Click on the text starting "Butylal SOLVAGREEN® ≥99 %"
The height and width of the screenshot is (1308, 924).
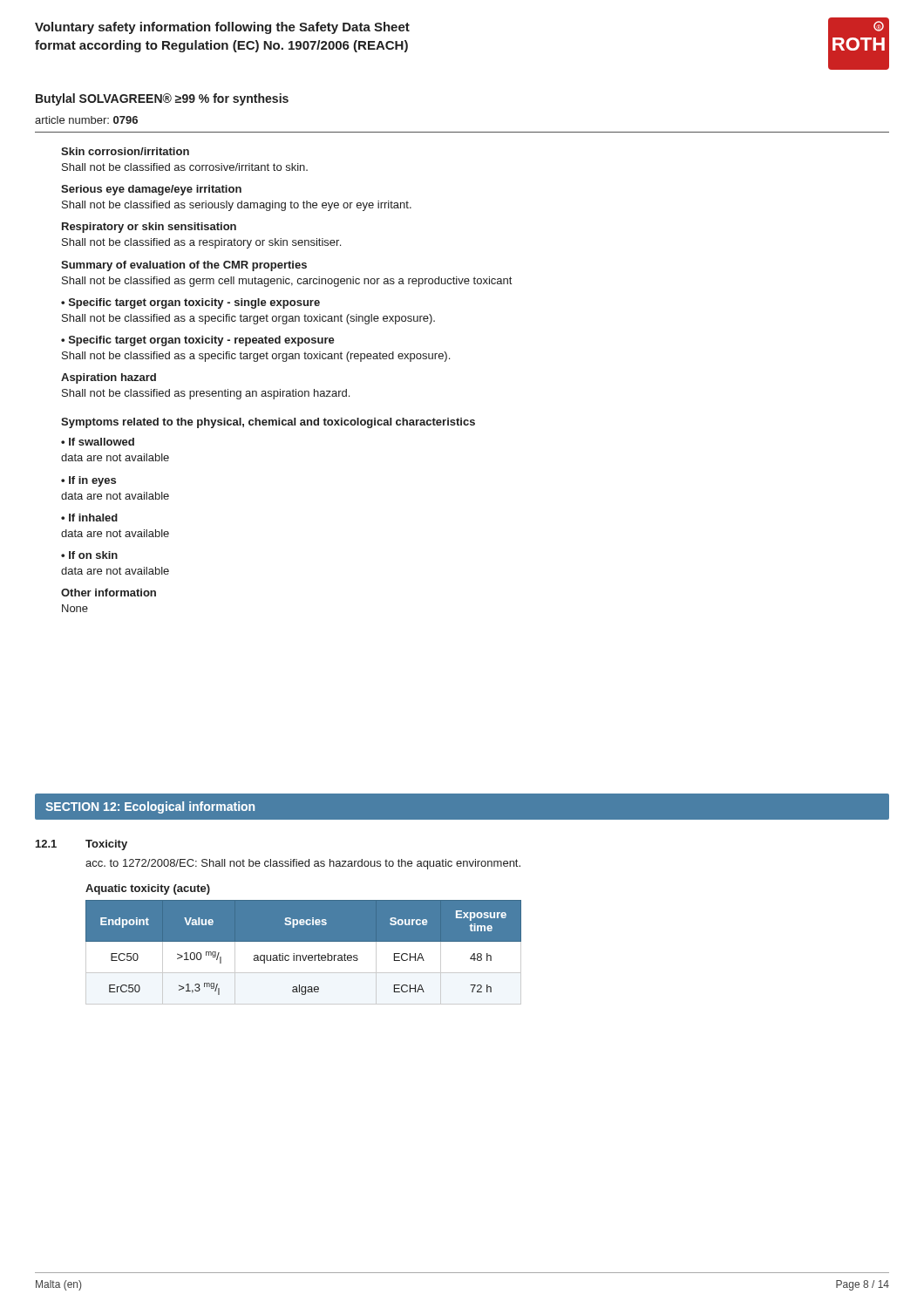pos(162,99)
